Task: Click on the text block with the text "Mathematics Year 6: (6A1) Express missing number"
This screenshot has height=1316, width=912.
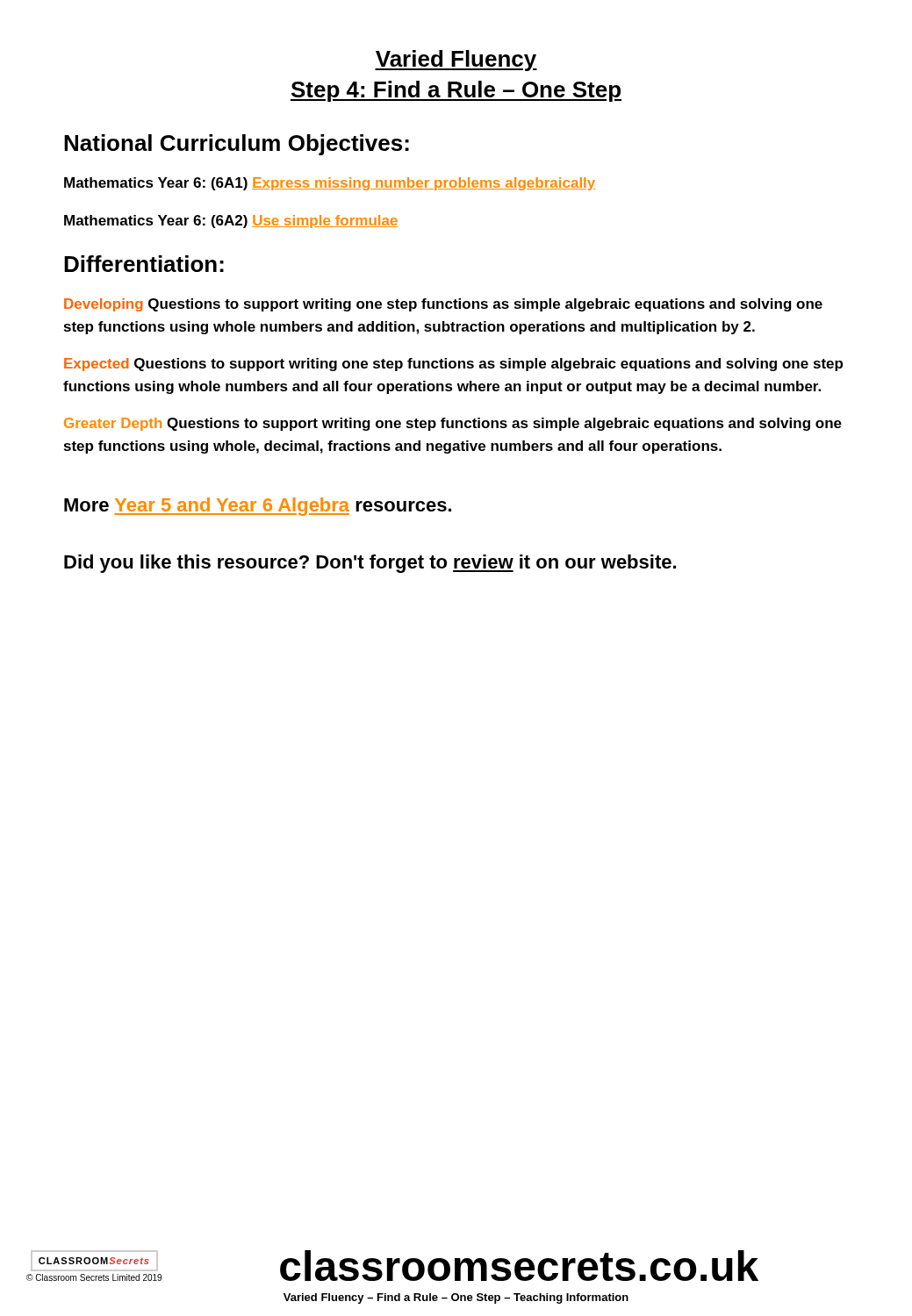Action: tap(330, 184)
